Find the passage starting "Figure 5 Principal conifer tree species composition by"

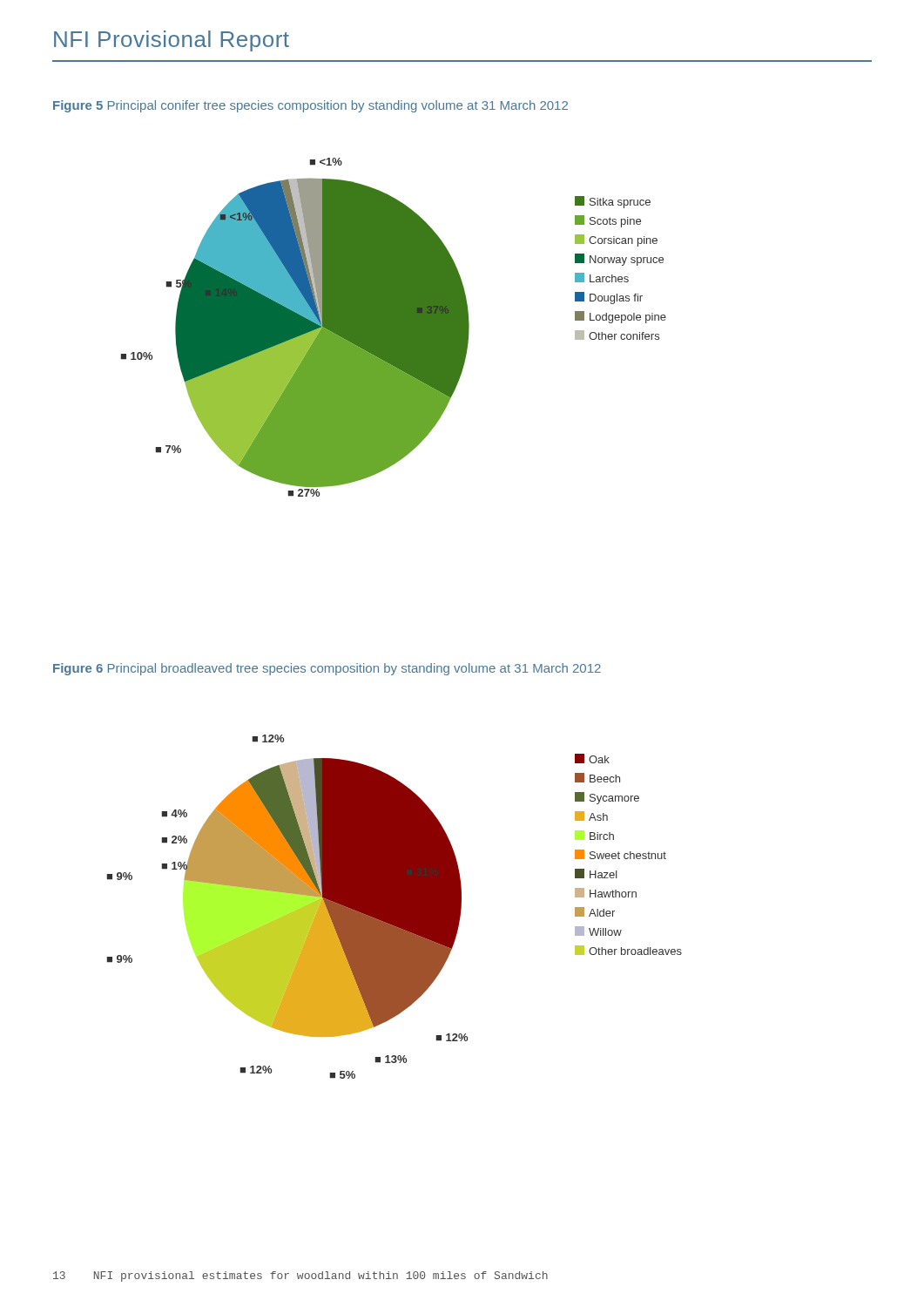point(310,105)
